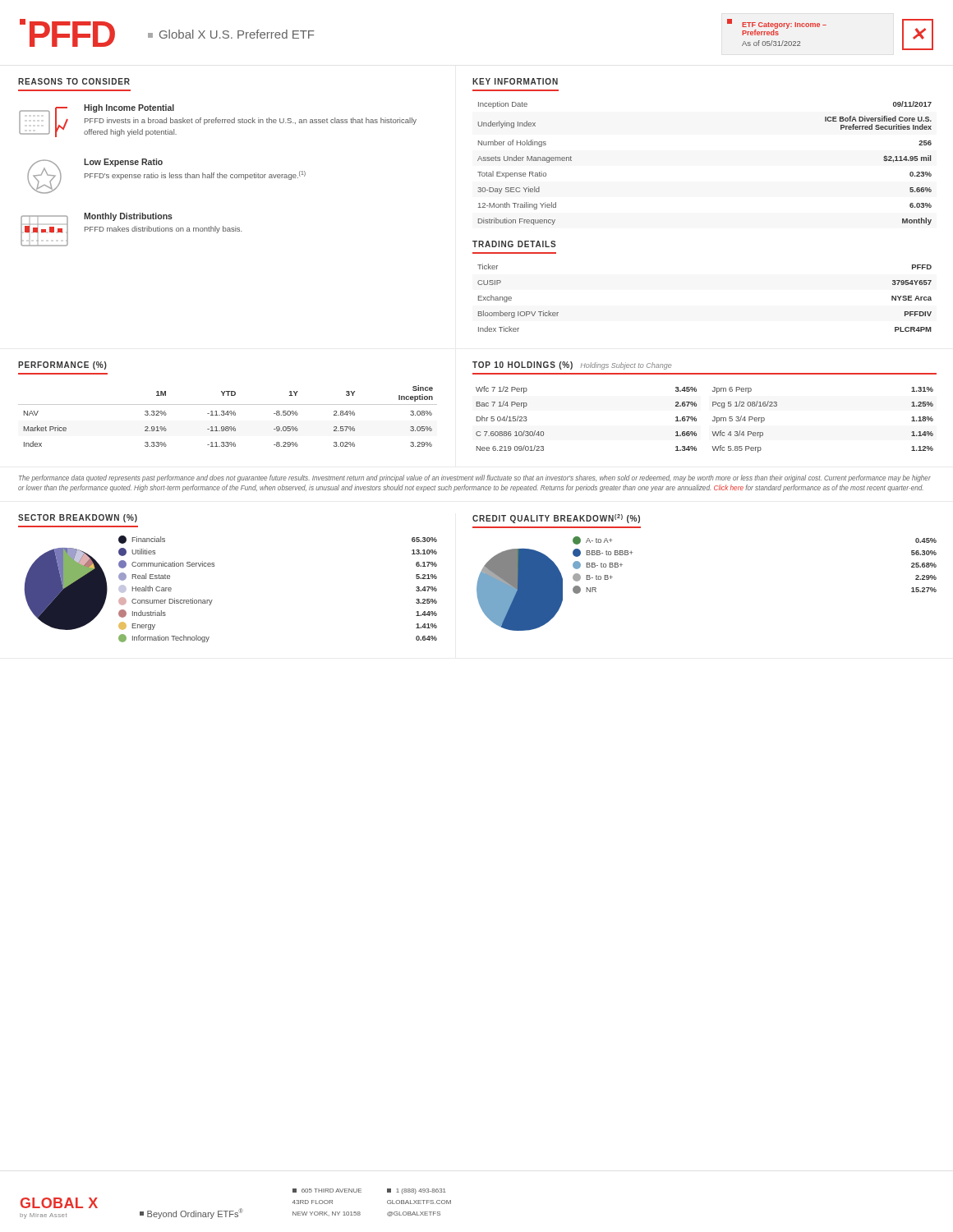Click on the section header with the text "KEY INFORMATION"
Viewport: 953px width, 1232px height.
click(516, 82)
